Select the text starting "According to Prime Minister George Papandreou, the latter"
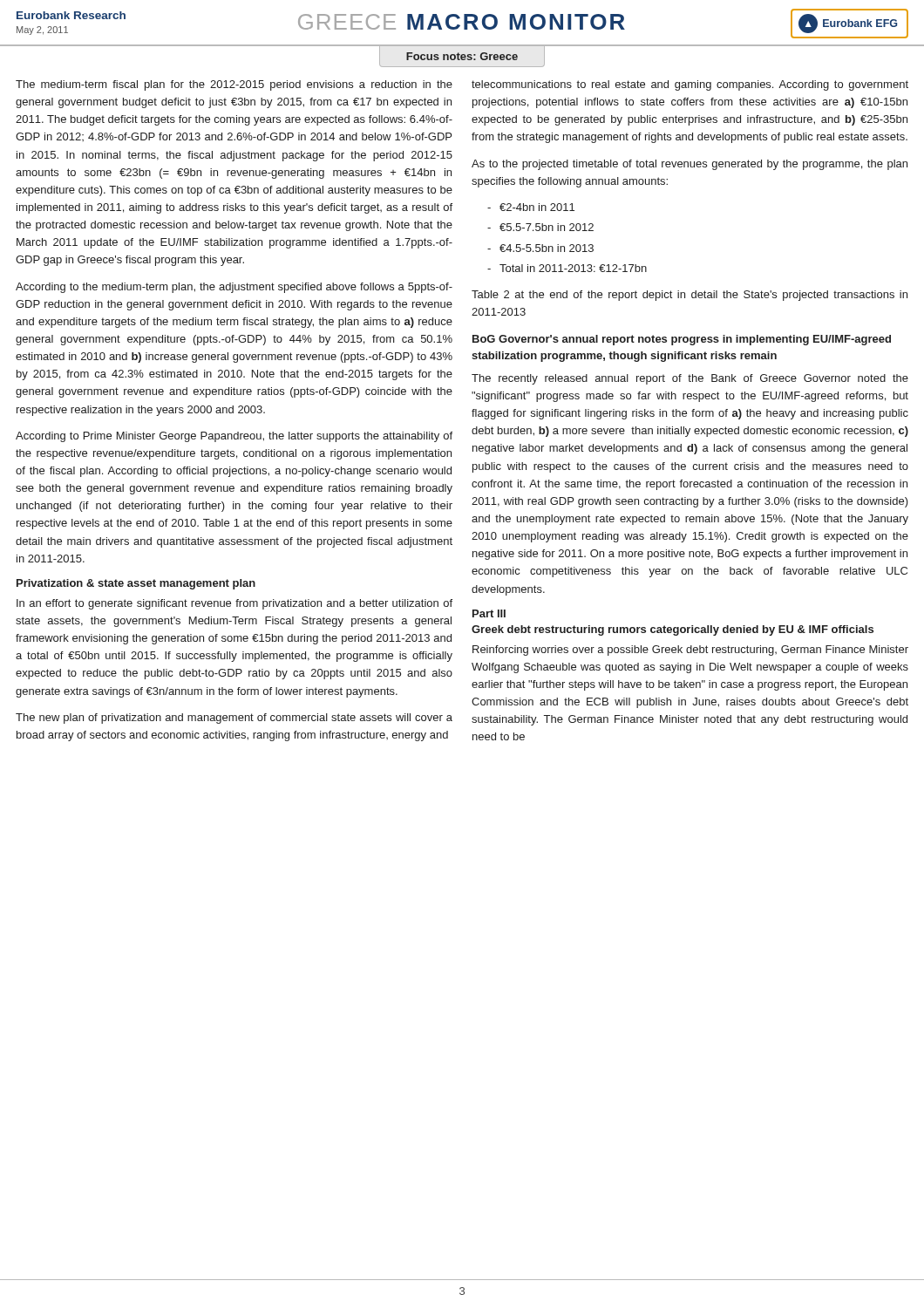 [x=234, y=497]
